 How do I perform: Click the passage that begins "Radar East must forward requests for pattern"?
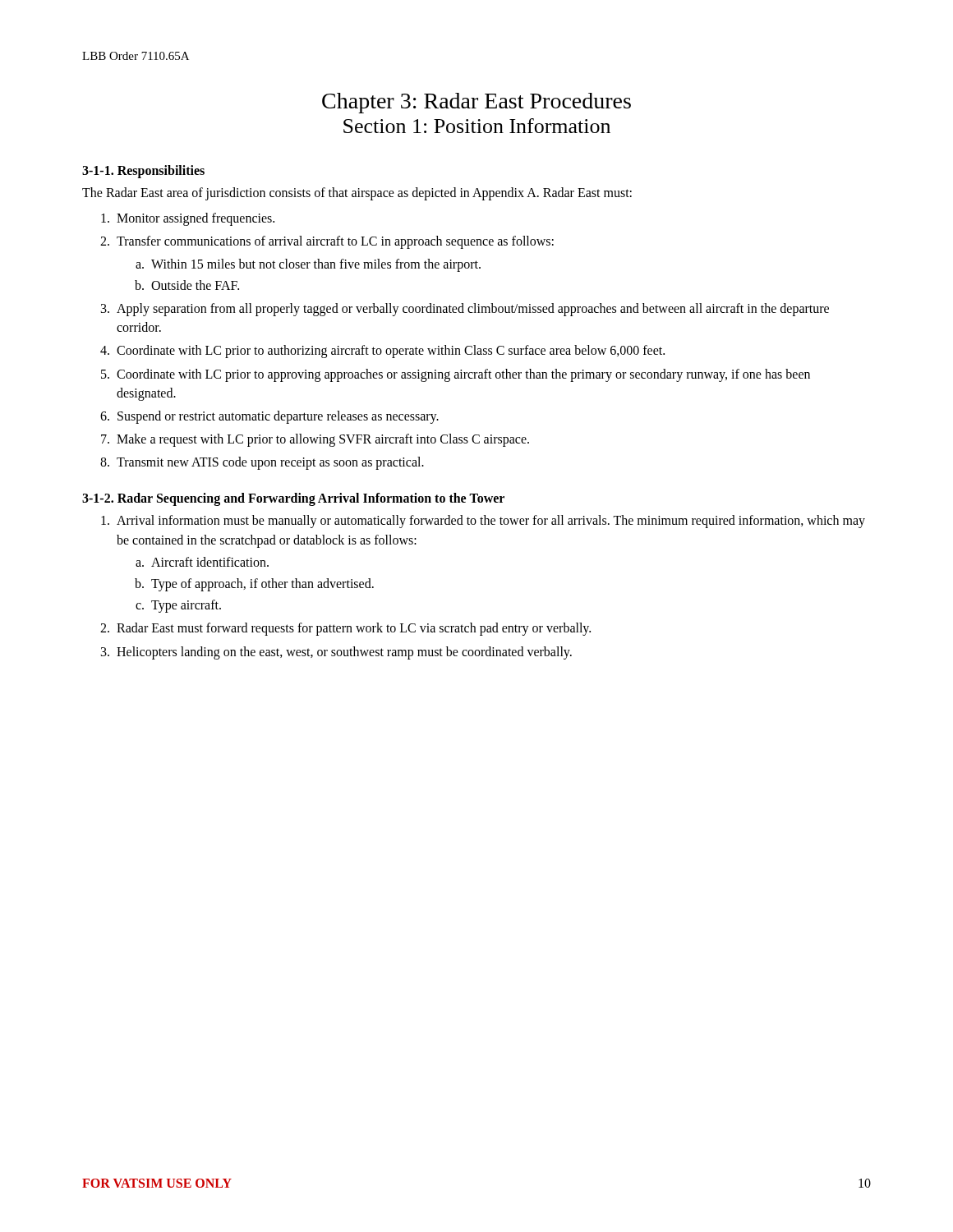click(354, 628)
